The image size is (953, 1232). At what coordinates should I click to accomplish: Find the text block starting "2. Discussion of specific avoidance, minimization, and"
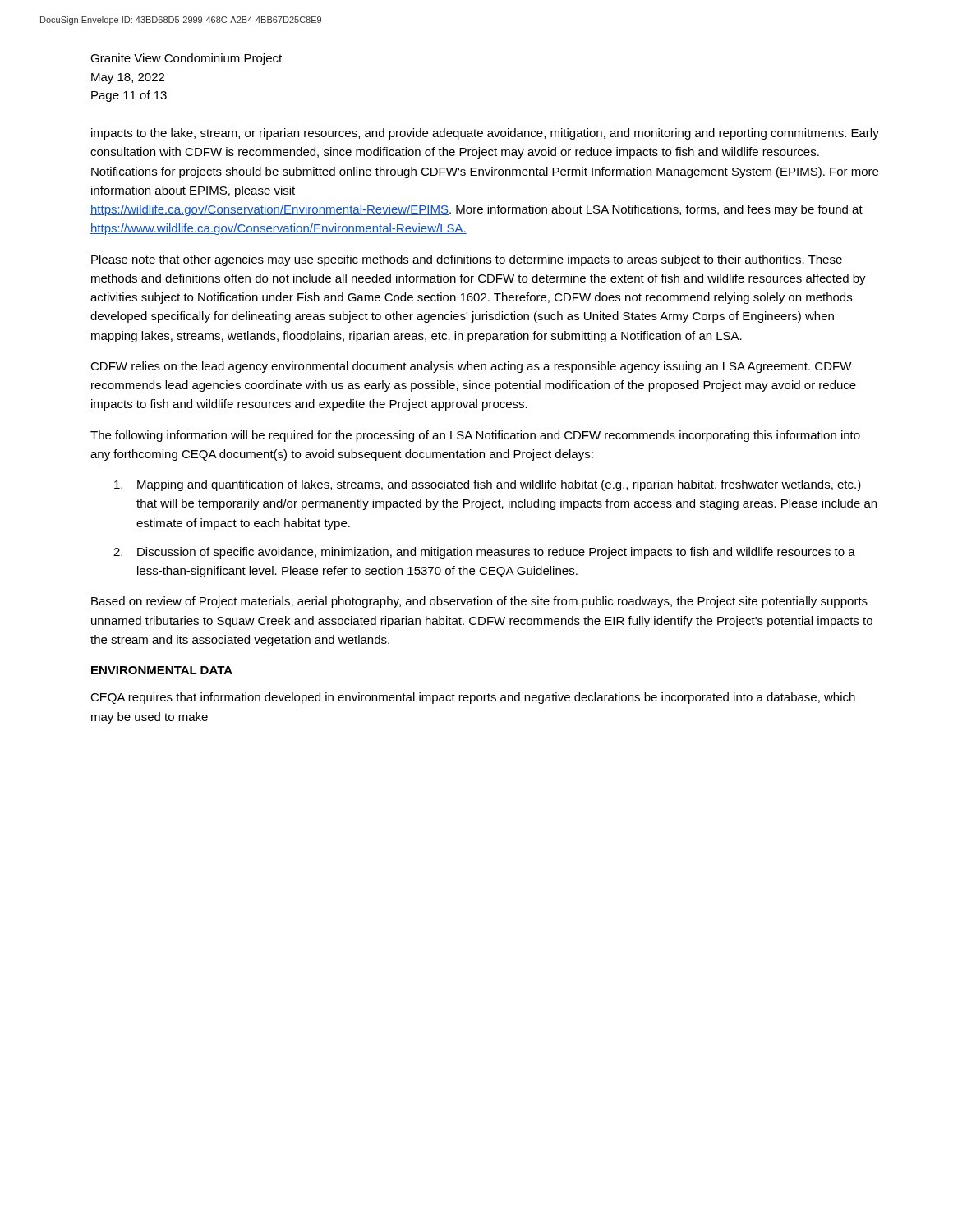click(485, 561)
